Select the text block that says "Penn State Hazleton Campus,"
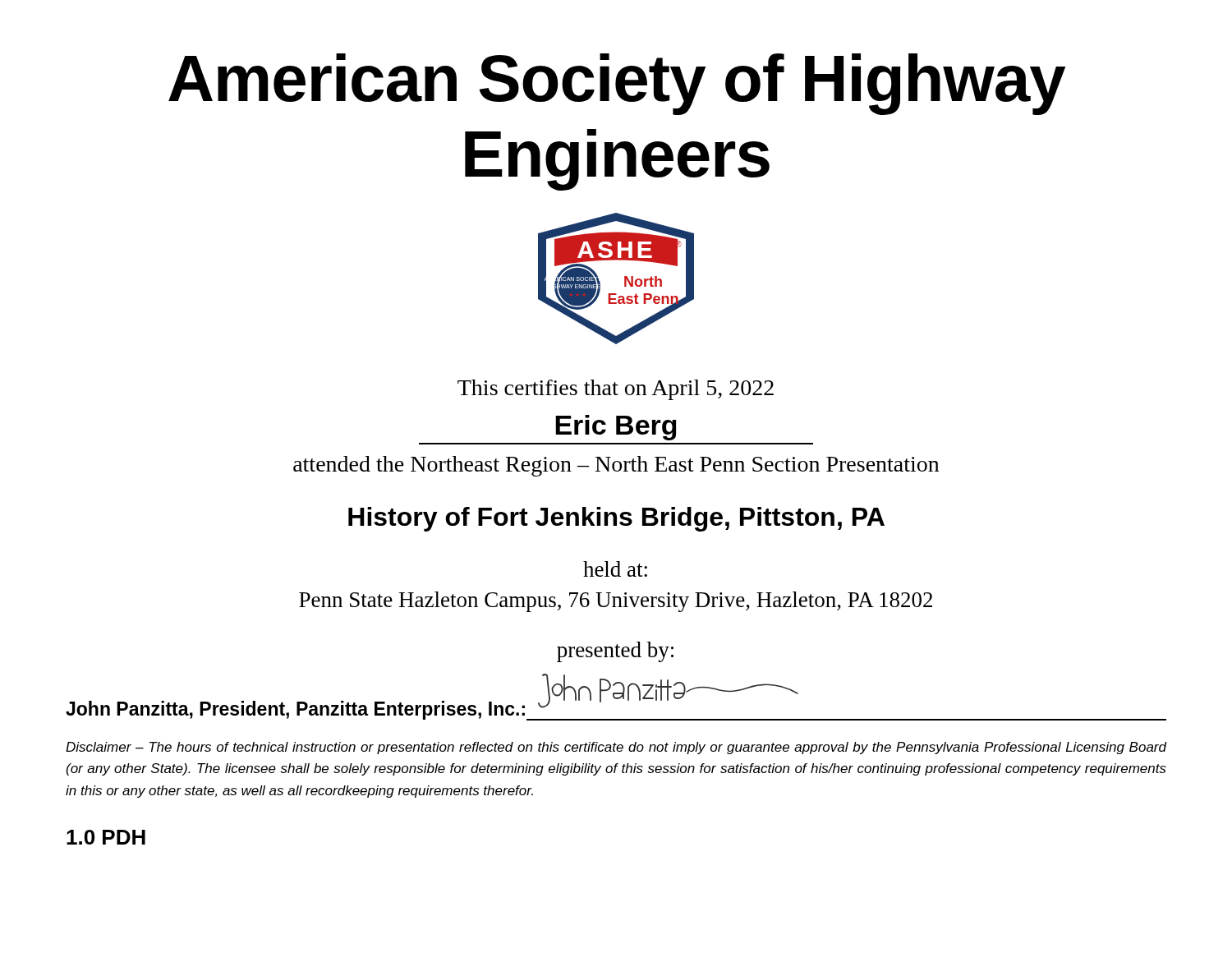 616,600
